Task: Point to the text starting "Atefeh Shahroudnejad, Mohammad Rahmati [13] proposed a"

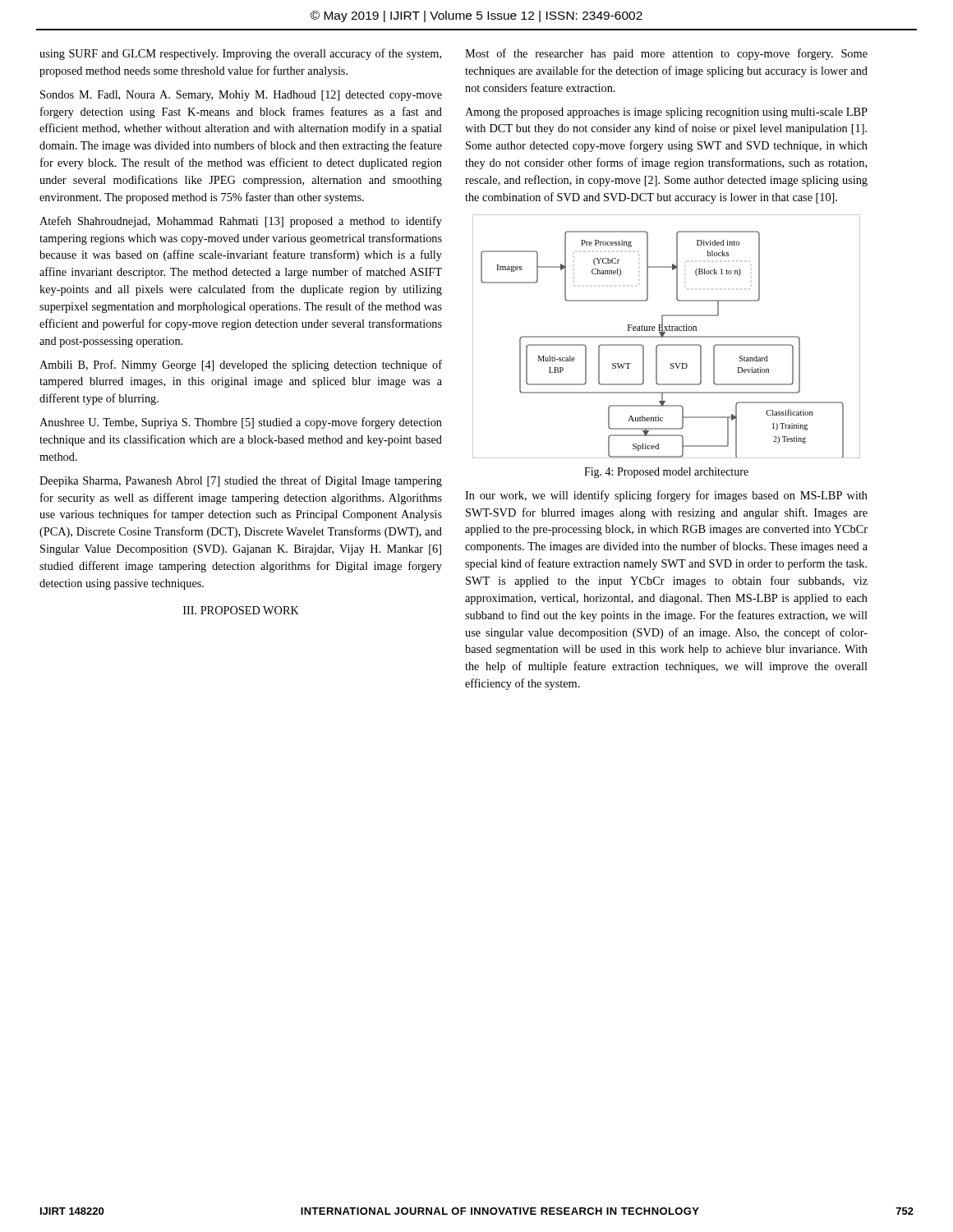Action: [x=241, y=281]
